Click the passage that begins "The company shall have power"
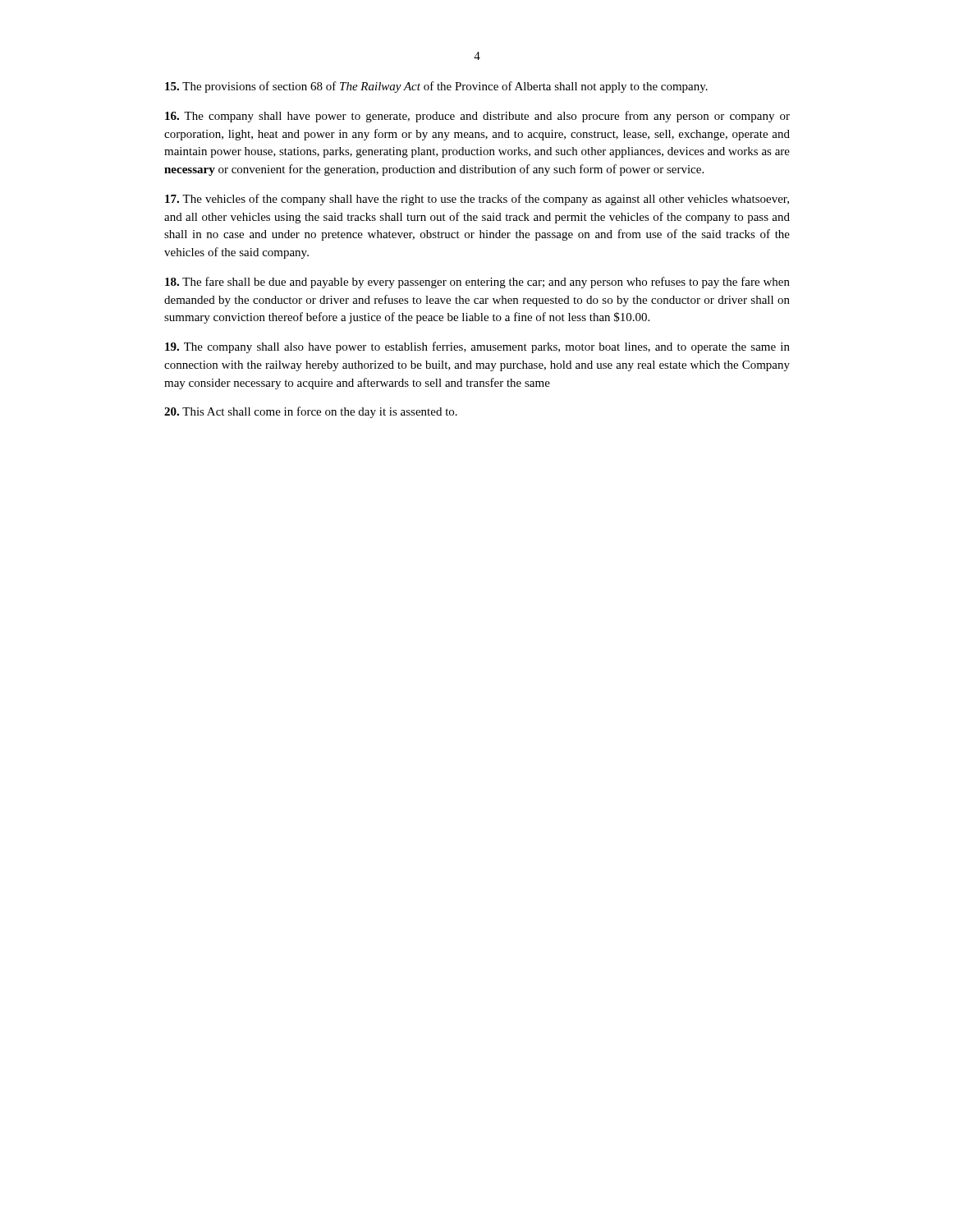The height and width of the screenshot is (1232, 954). tap(477, 142)
